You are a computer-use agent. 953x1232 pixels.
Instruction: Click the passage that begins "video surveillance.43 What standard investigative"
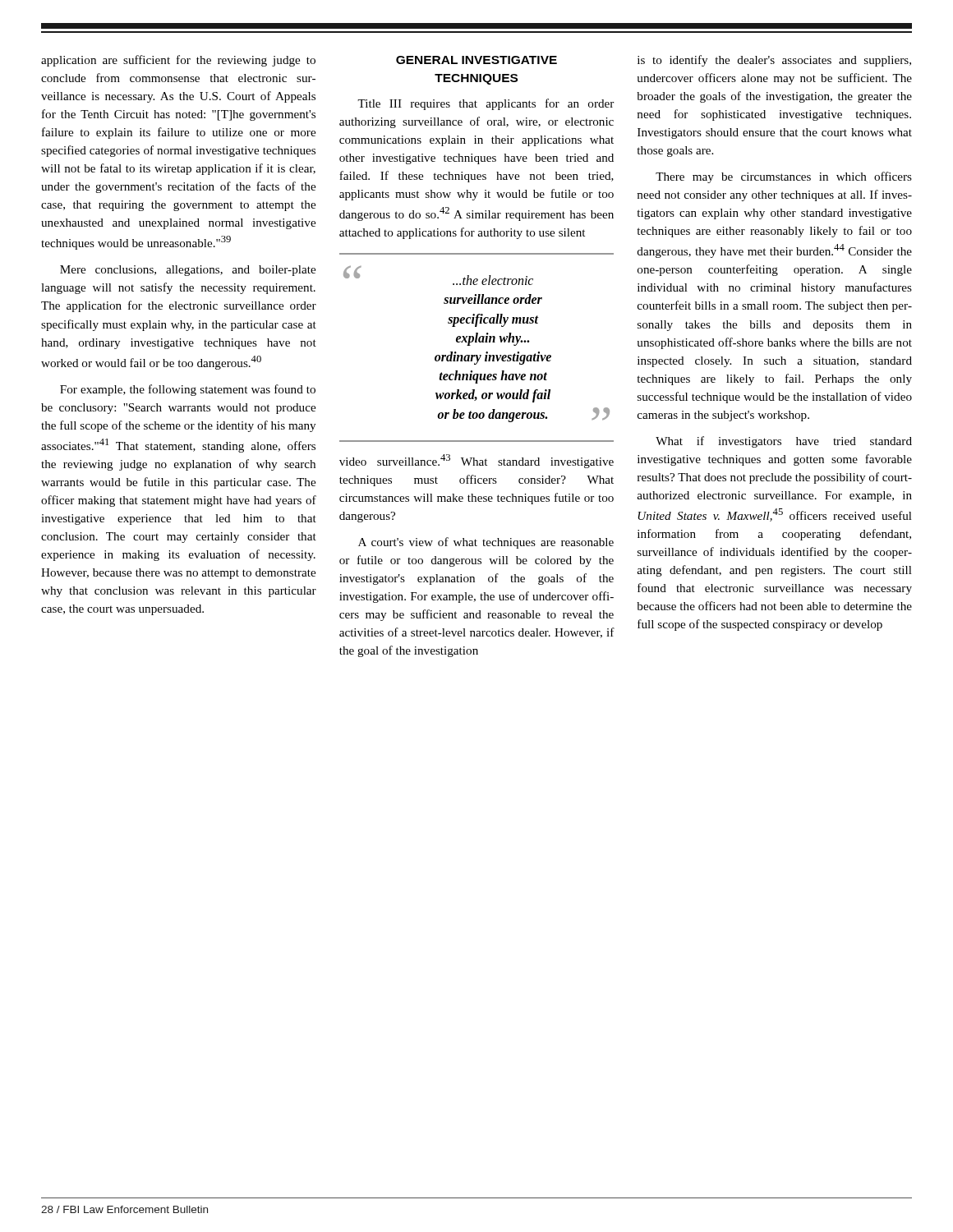477,487
